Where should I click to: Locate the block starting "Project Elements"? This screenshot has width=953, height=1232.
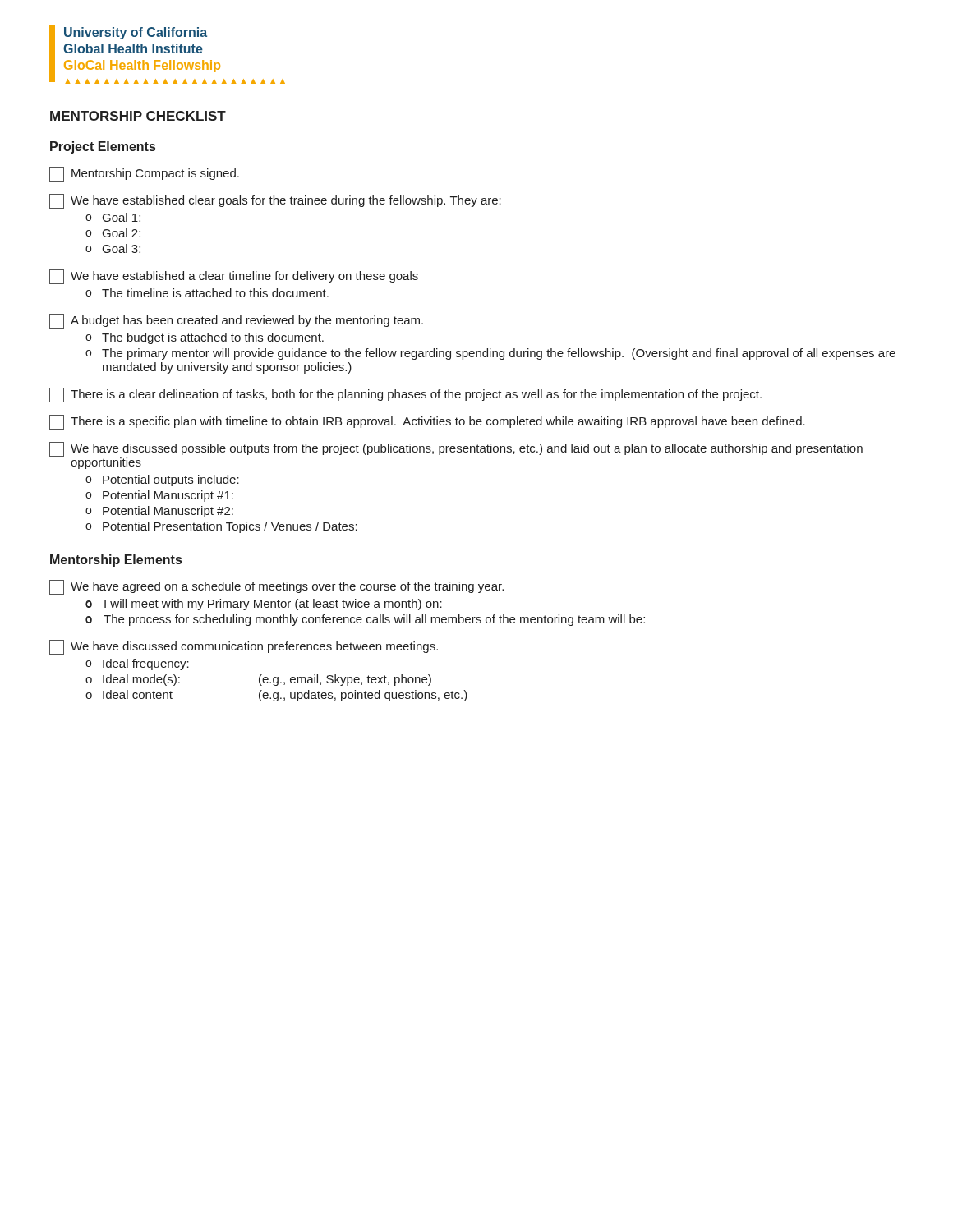click(103, 147)
